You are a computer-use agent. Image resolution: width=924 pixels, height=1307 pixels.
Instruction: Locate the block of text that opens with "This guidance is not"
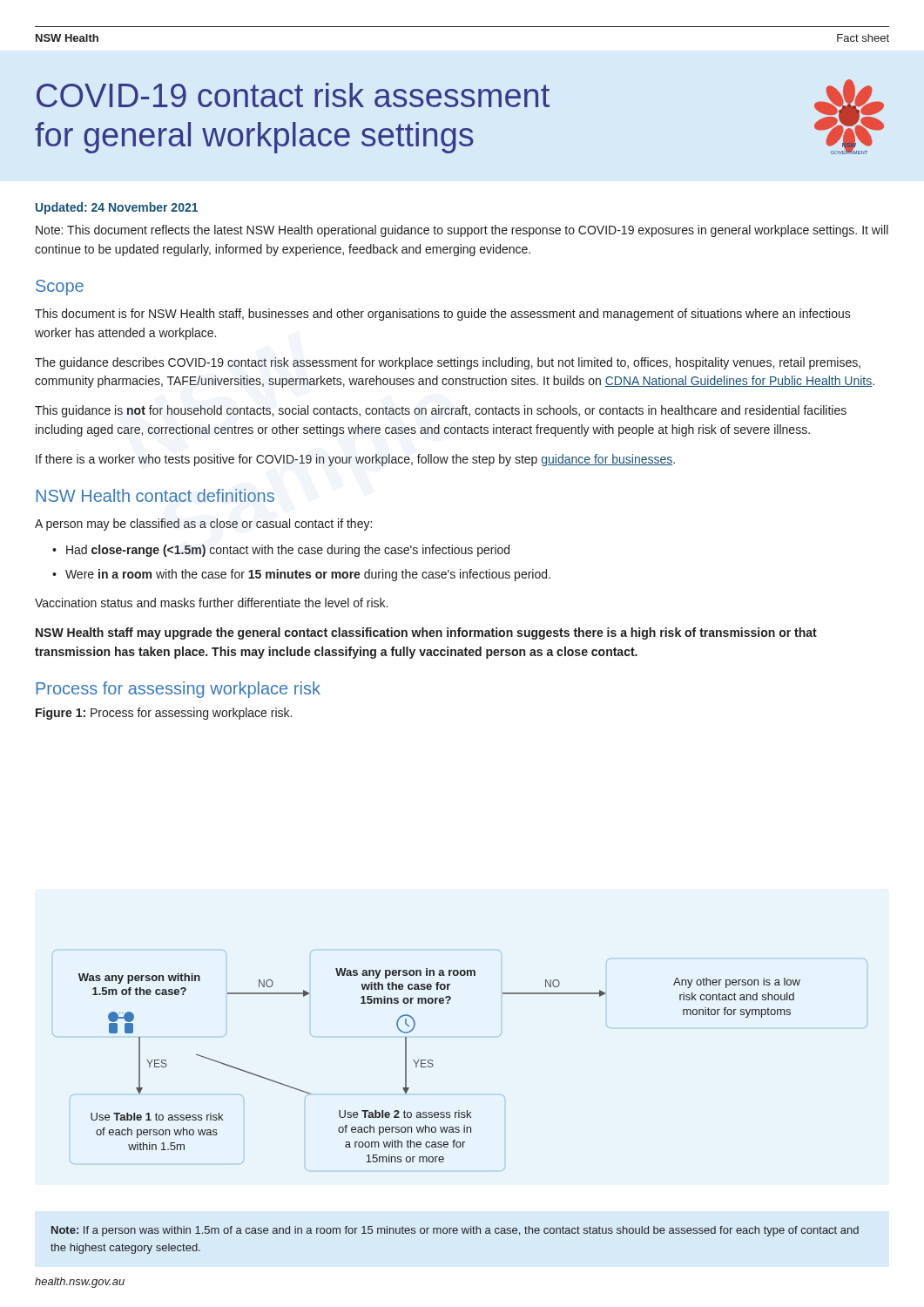[441, 420]
